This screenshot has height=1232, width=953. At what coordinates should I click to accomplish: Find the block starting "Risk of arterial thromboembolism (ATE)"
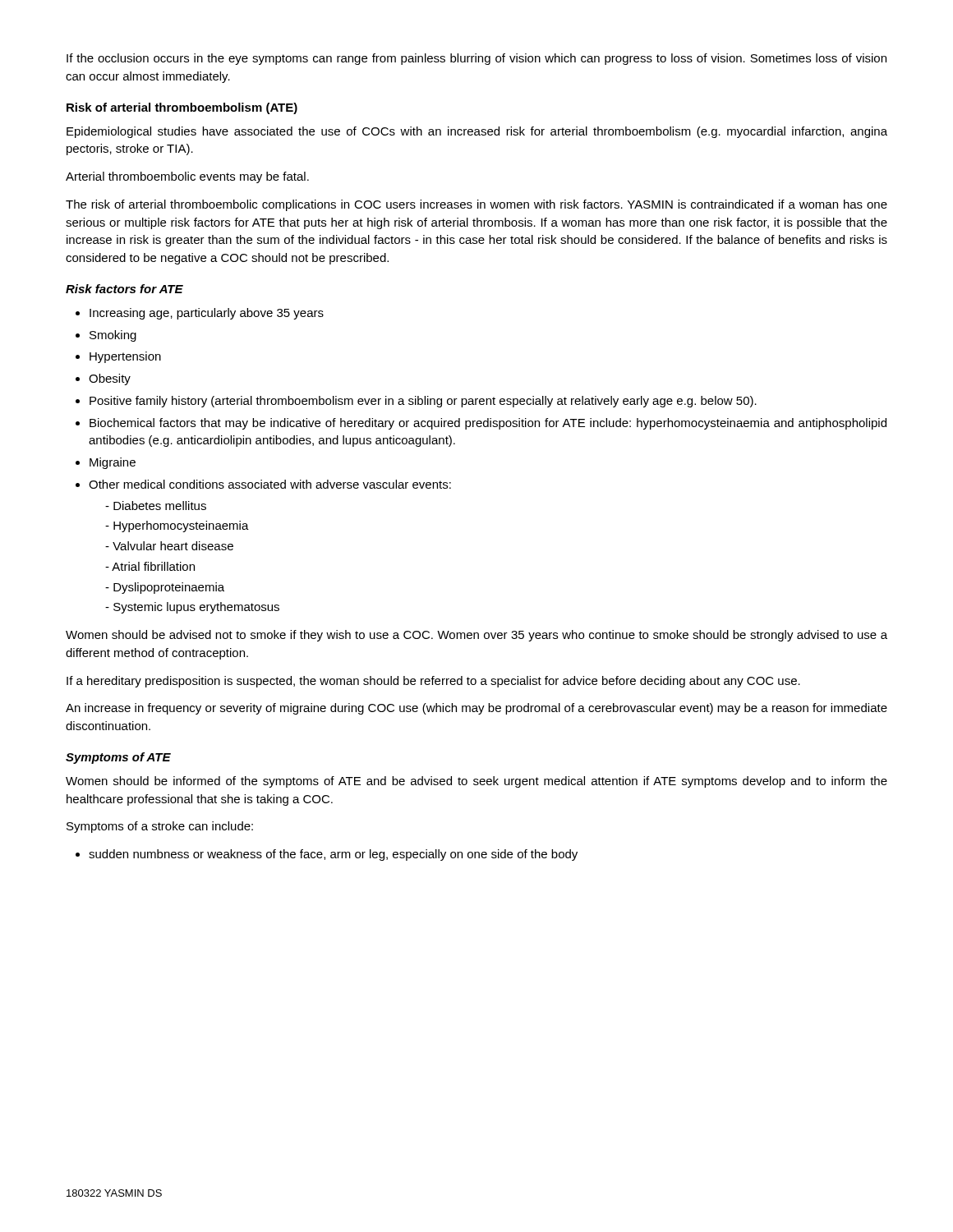tap(182, 107)
